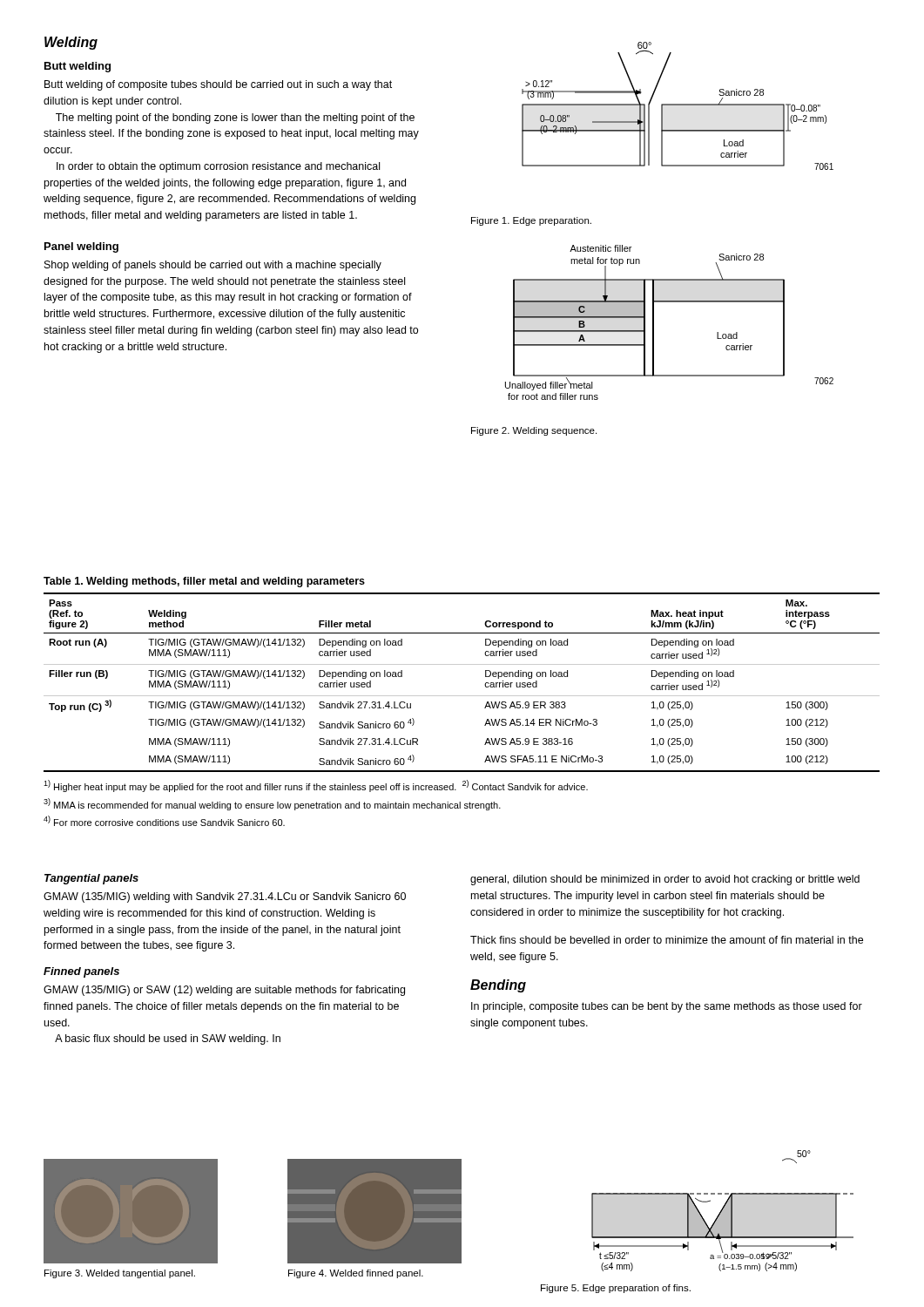Find the section header that reads "Finned panels"

[x=82, y=971]
